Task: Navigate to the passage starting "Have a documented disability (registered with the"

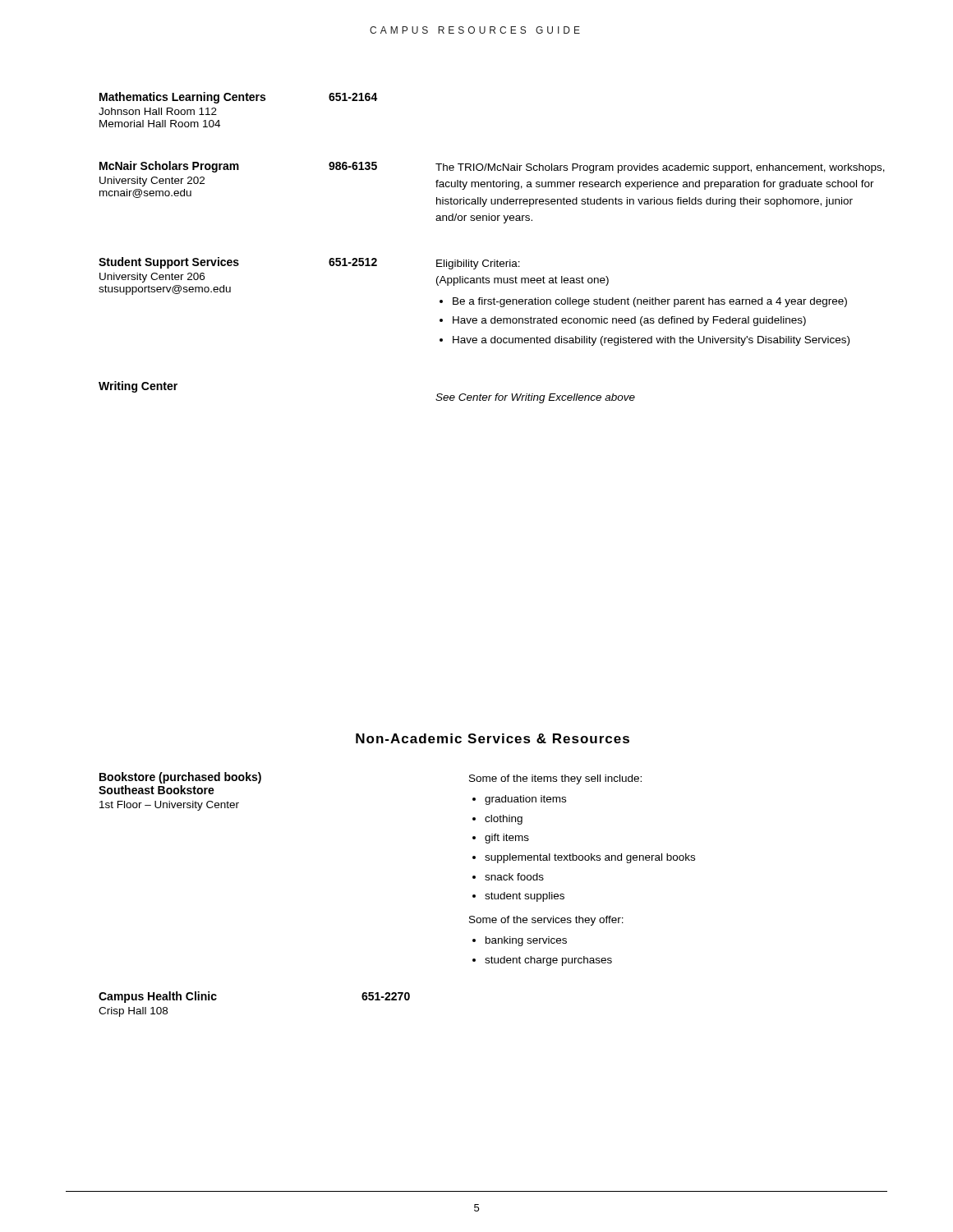Action: tap(651, 339)
